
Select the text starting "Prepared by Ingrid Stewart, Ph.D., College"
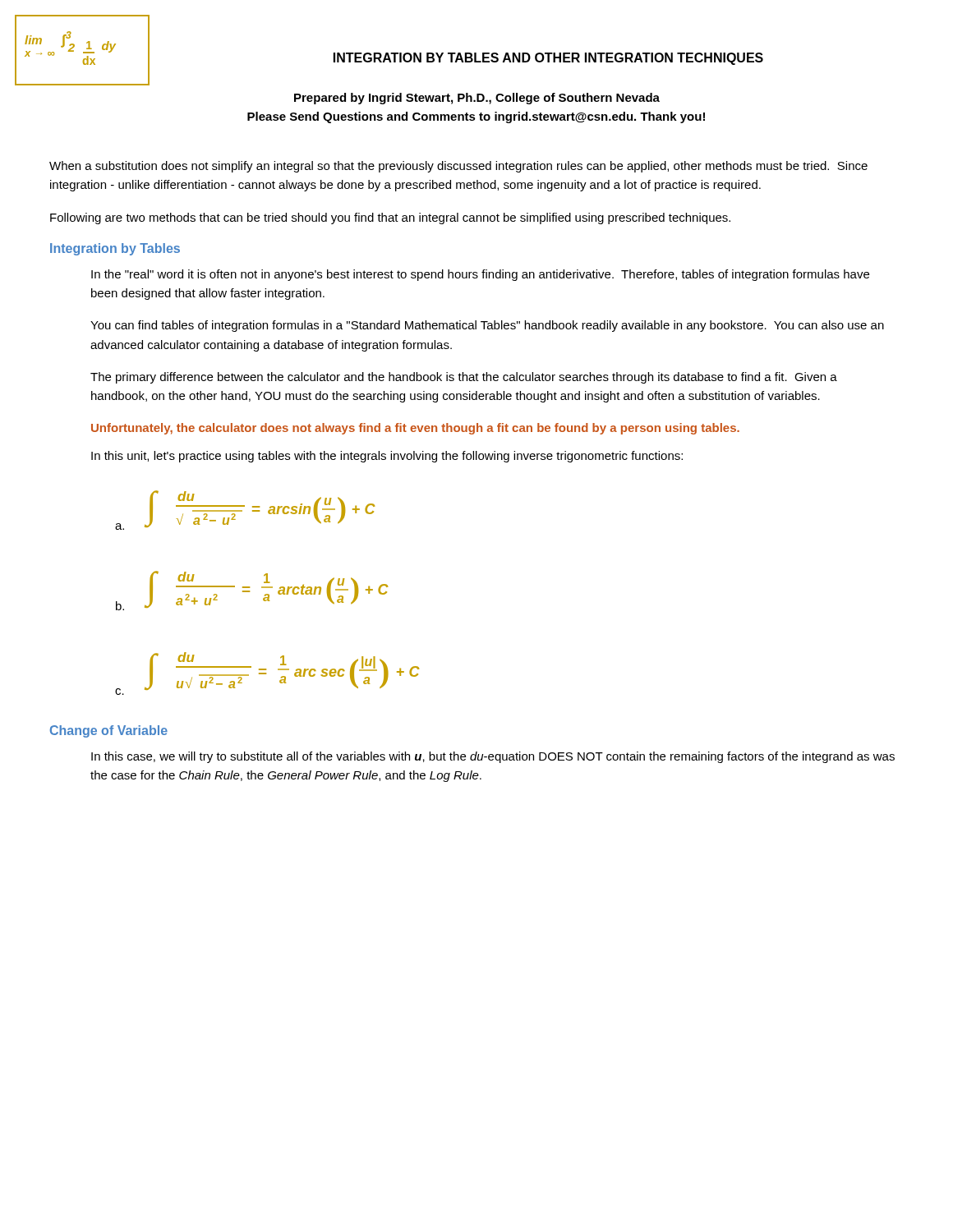click(476, 107)
